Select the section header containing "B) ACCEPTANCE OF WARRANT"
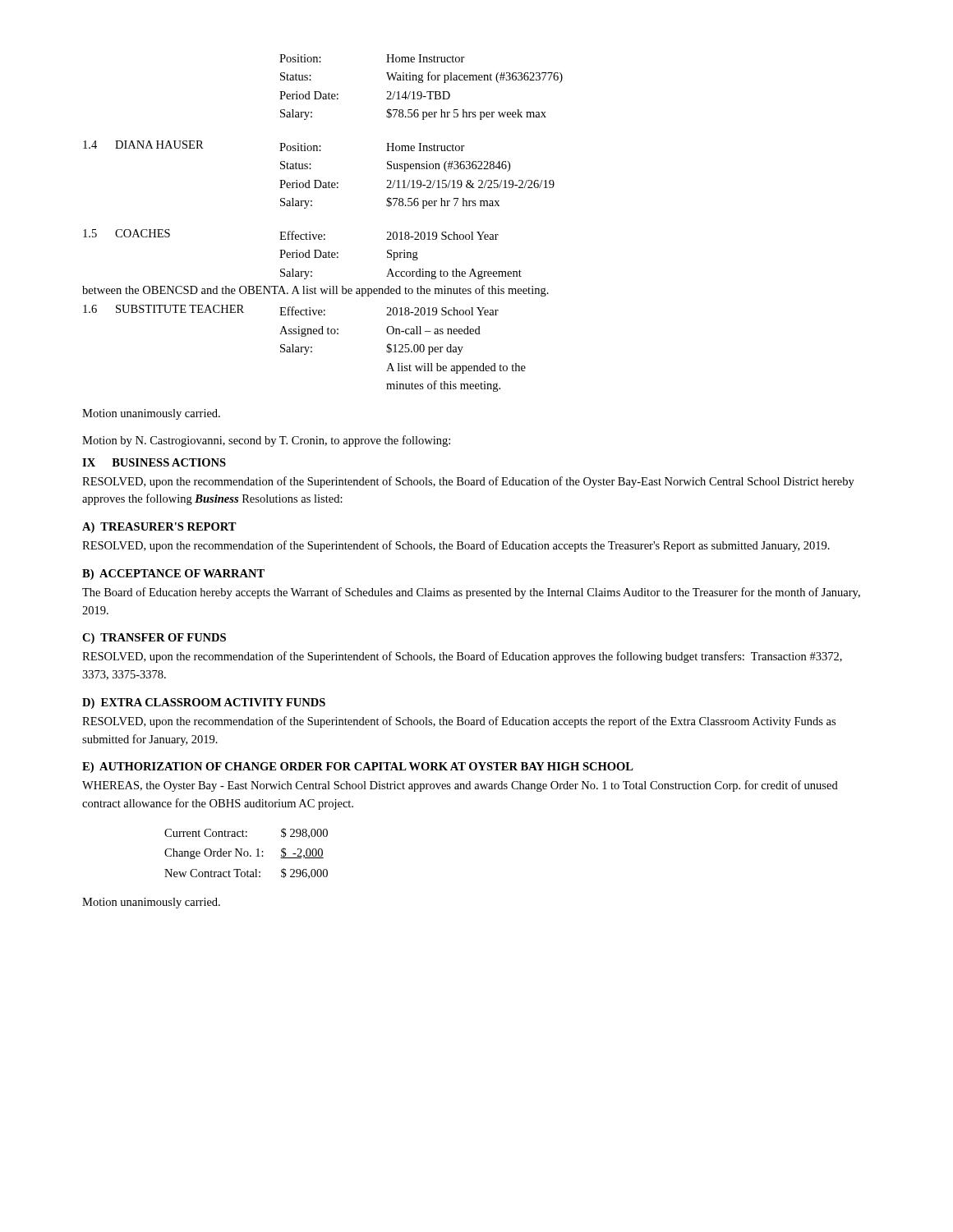The image size is (953, 1232). click(x=173, y=573)
